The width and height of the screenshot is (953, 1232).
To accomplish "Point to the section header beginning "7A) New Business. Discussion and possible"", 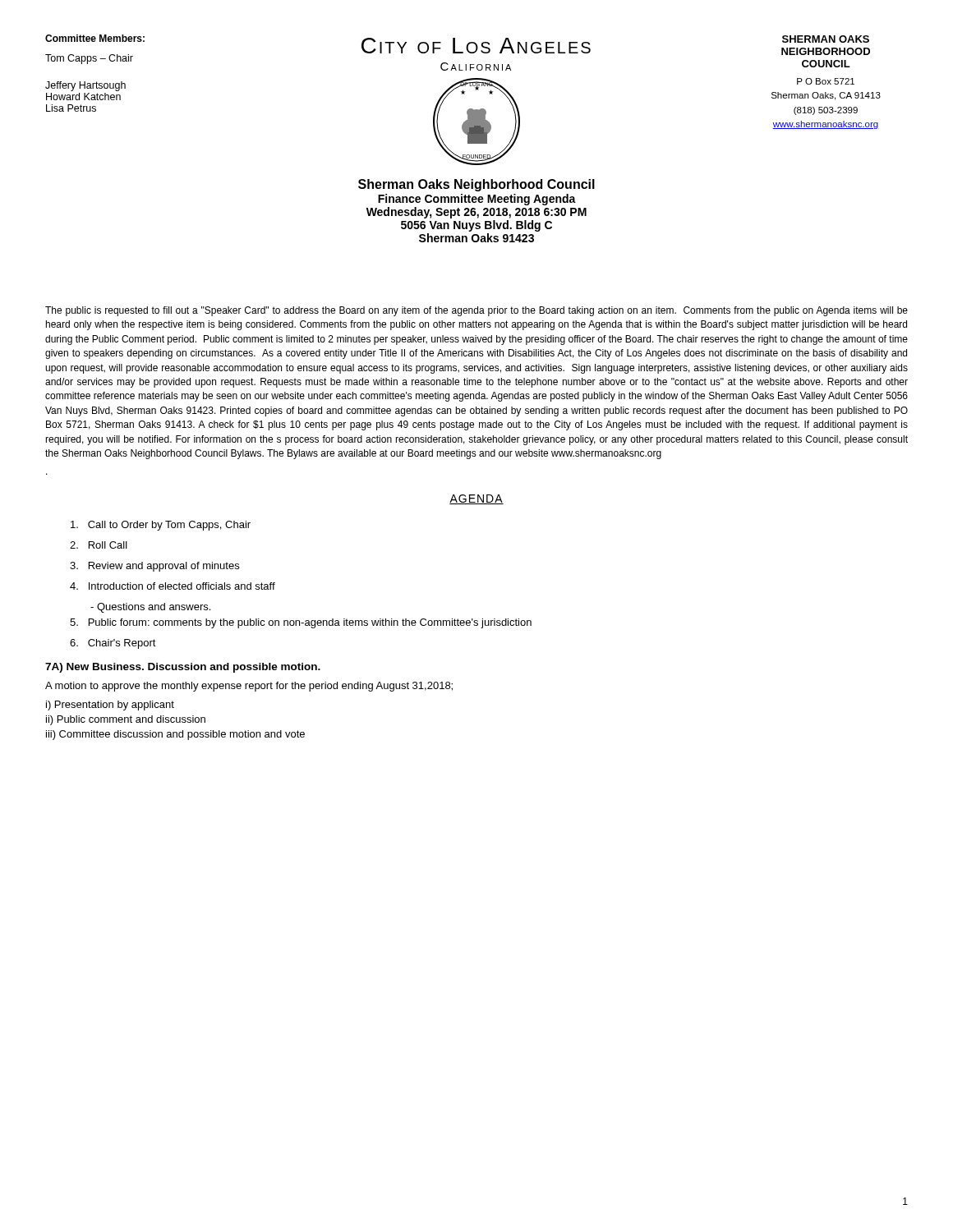I will point(183,667).
